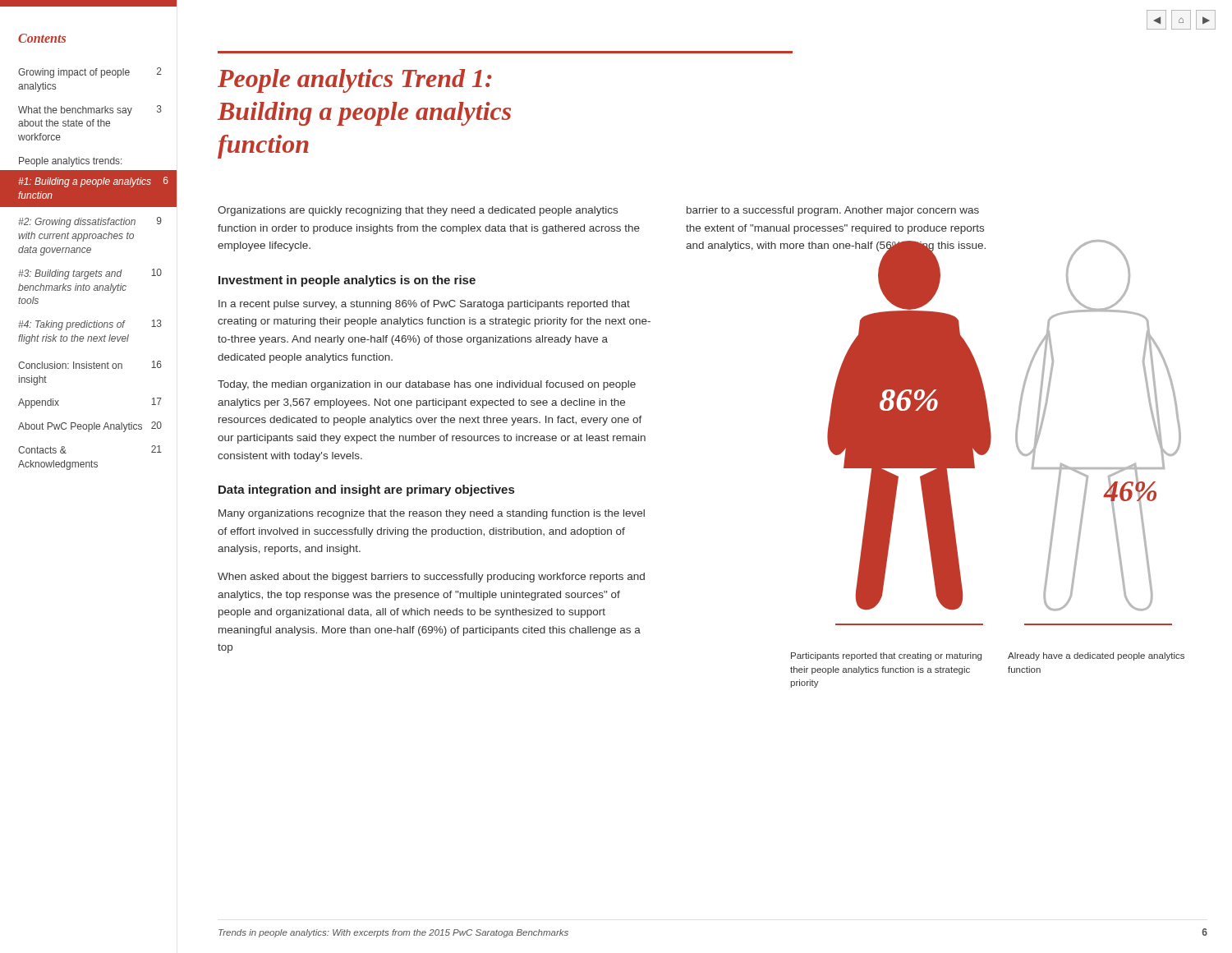Locate the list item that reads "Conclusion: Insistent on insight 16"
Image resolution: width=1232 pixels, height=953 pixels.
(x=90, y=373)
